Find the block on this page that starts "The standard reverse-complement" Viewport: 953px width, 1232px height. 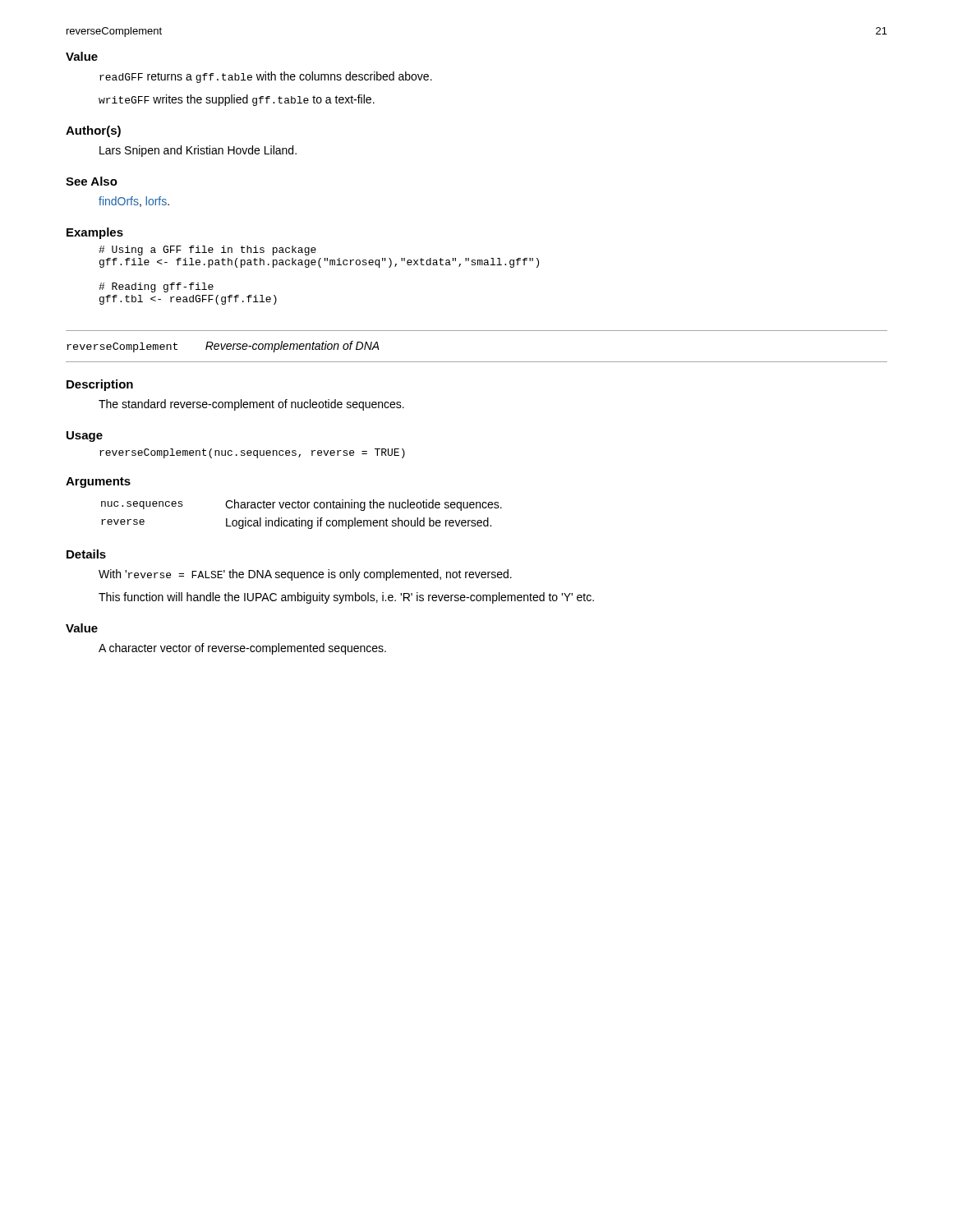(251, 405)
